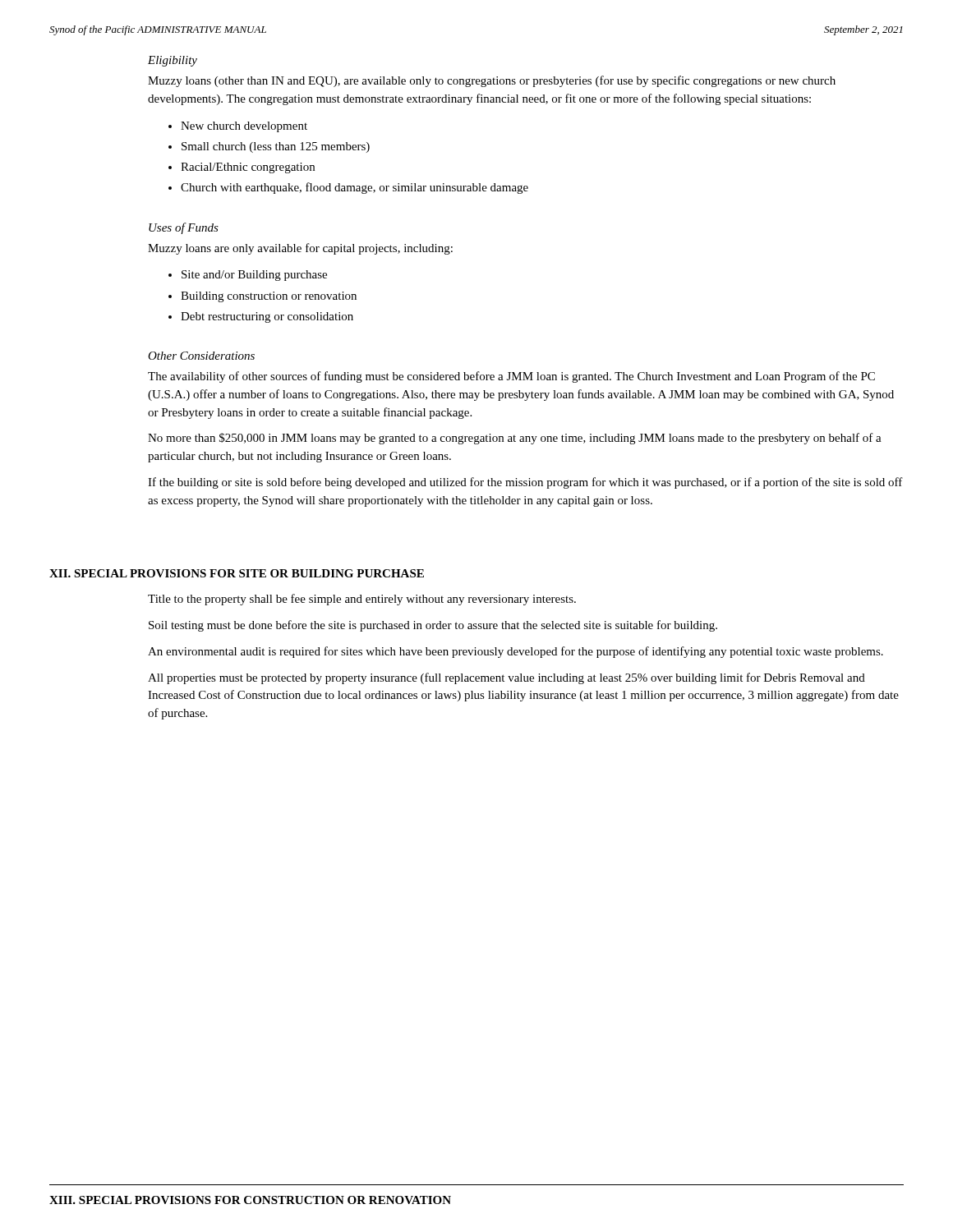Viewport: 953px width, 1232px height.
Task: Select the block starting "The availability of other sources of funding"
Action: point(521,394)
